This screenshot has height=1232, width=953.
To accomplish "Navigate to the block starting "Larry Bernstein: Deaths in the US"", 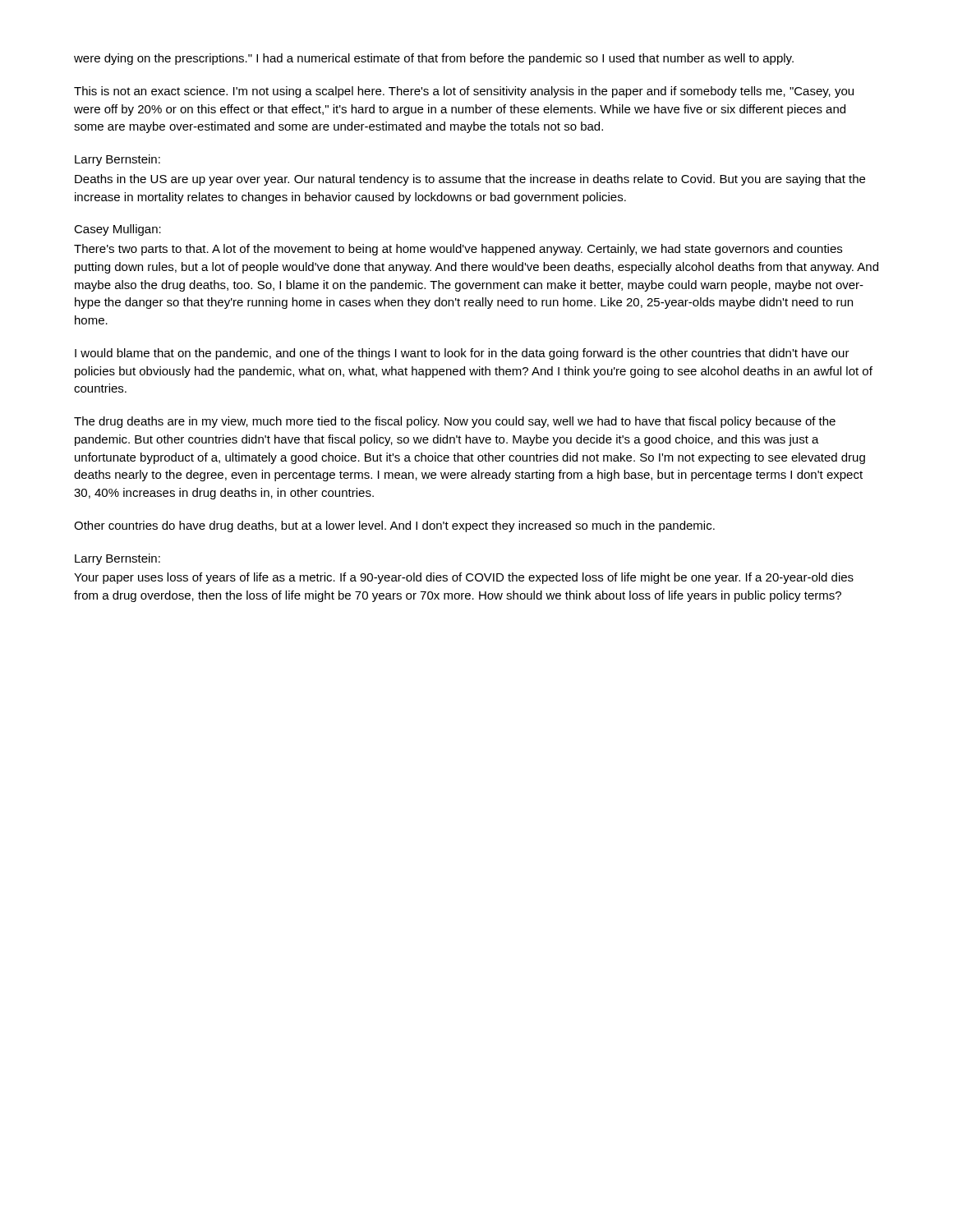I will point(476,177).
